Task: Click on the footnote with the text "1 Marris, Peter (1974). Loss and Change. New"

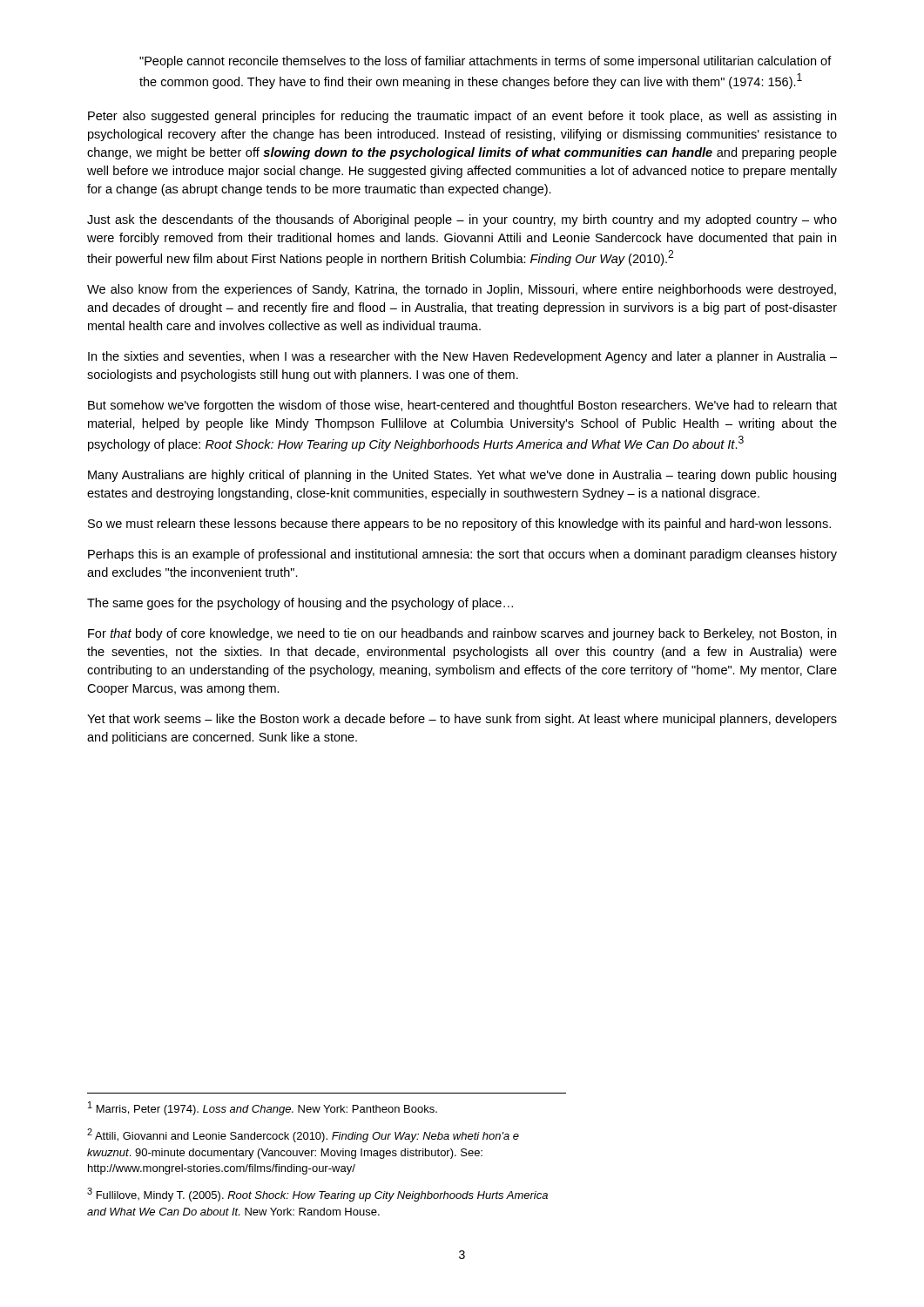Action: (x=263, y=1108)
